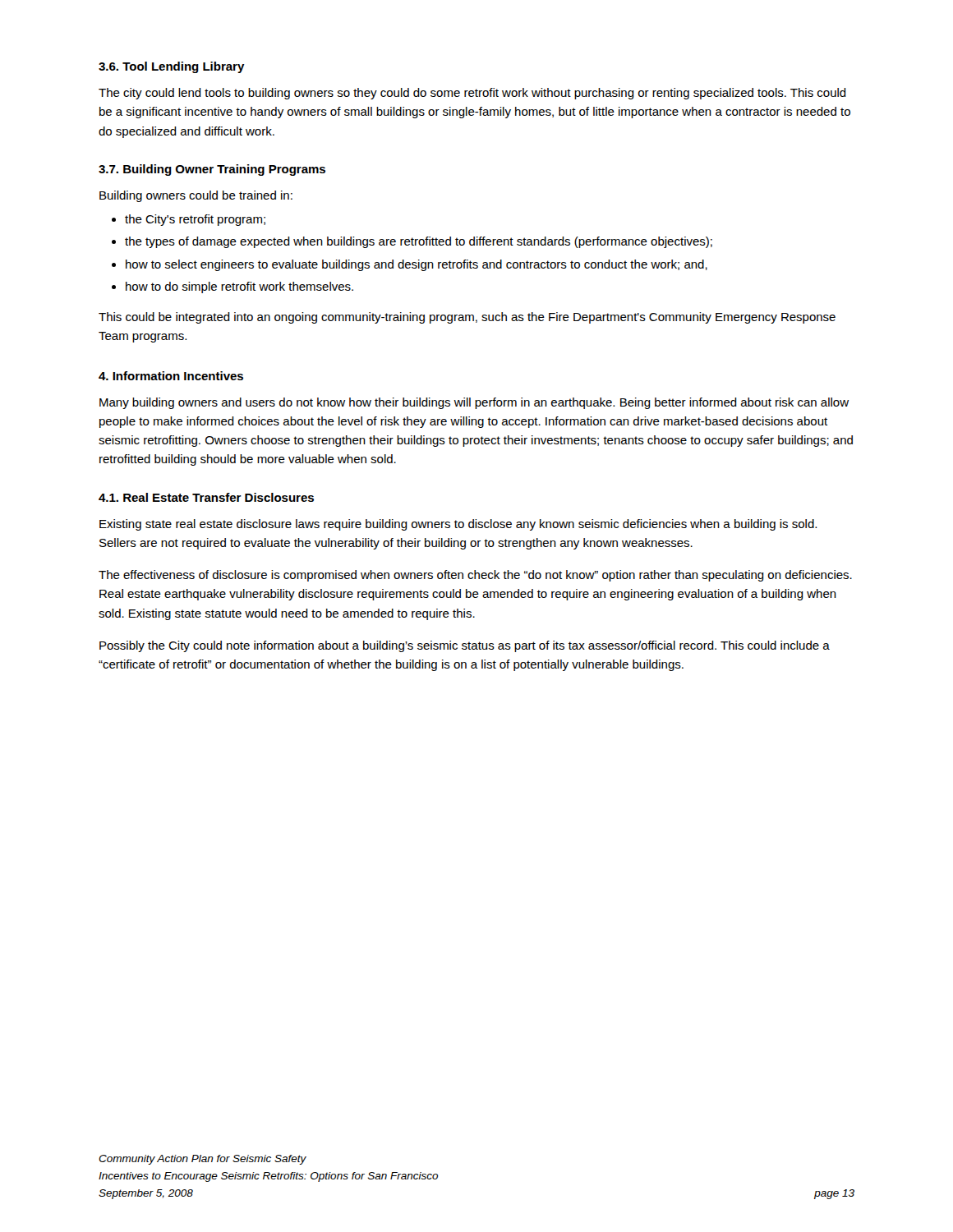Locate the block starting "Existing state real estate disclosure laws require"
Viewport: 953px width, 1232px height.
[x=458, y=533]
